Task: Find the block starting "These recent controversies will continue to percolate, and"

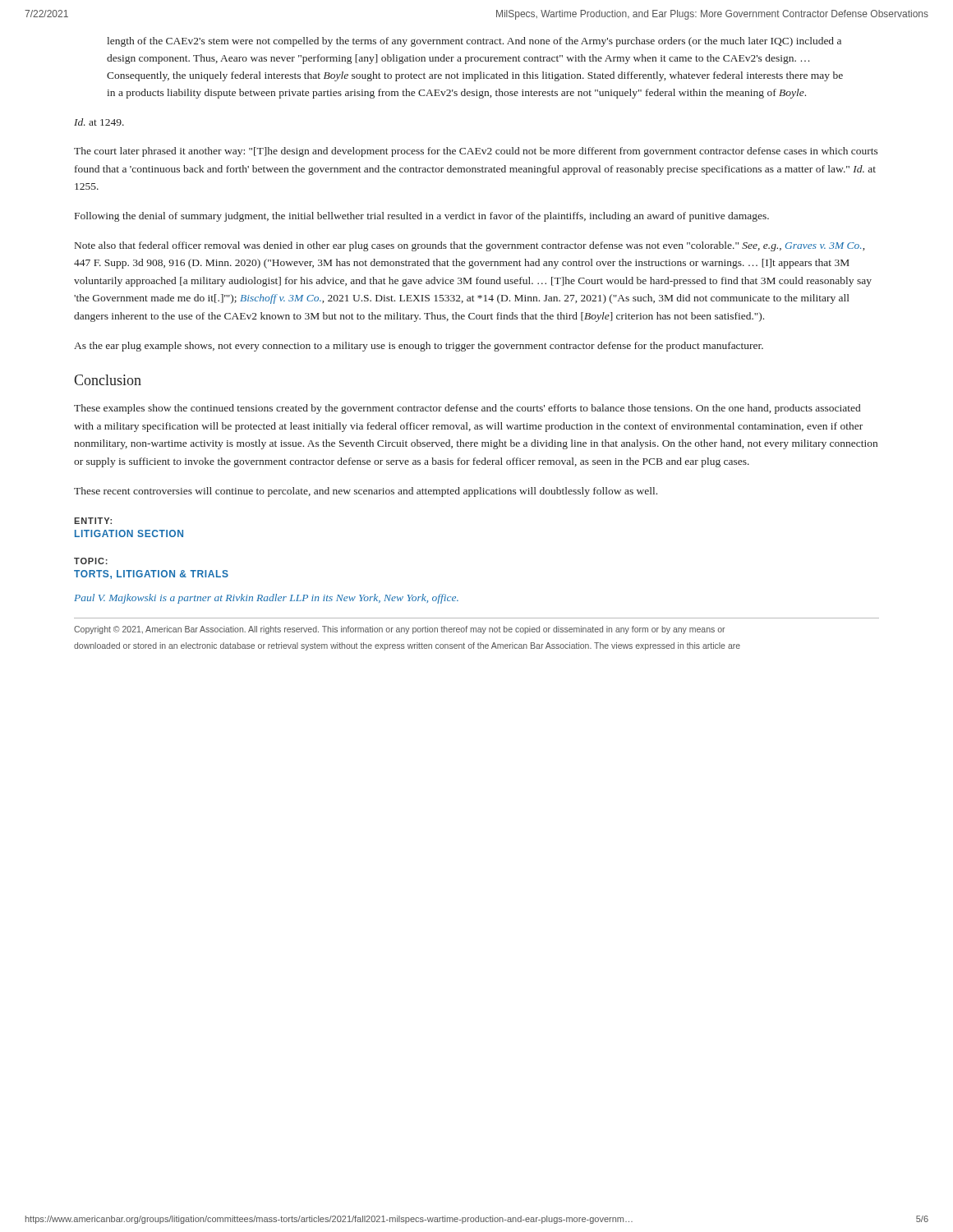Action: click(x=366, y=490)
